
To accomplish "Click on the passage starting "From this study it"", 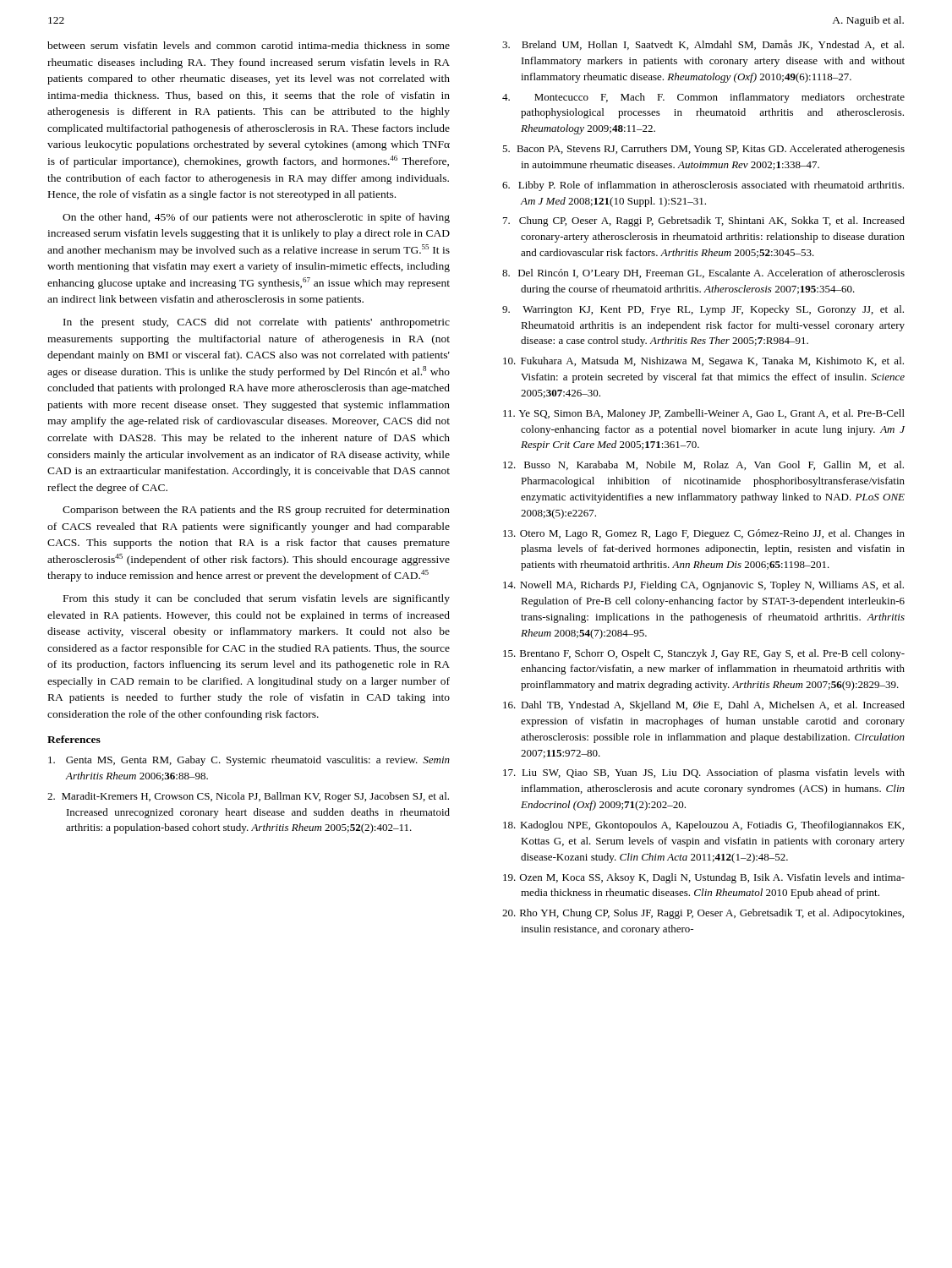I will pos(249,656).
